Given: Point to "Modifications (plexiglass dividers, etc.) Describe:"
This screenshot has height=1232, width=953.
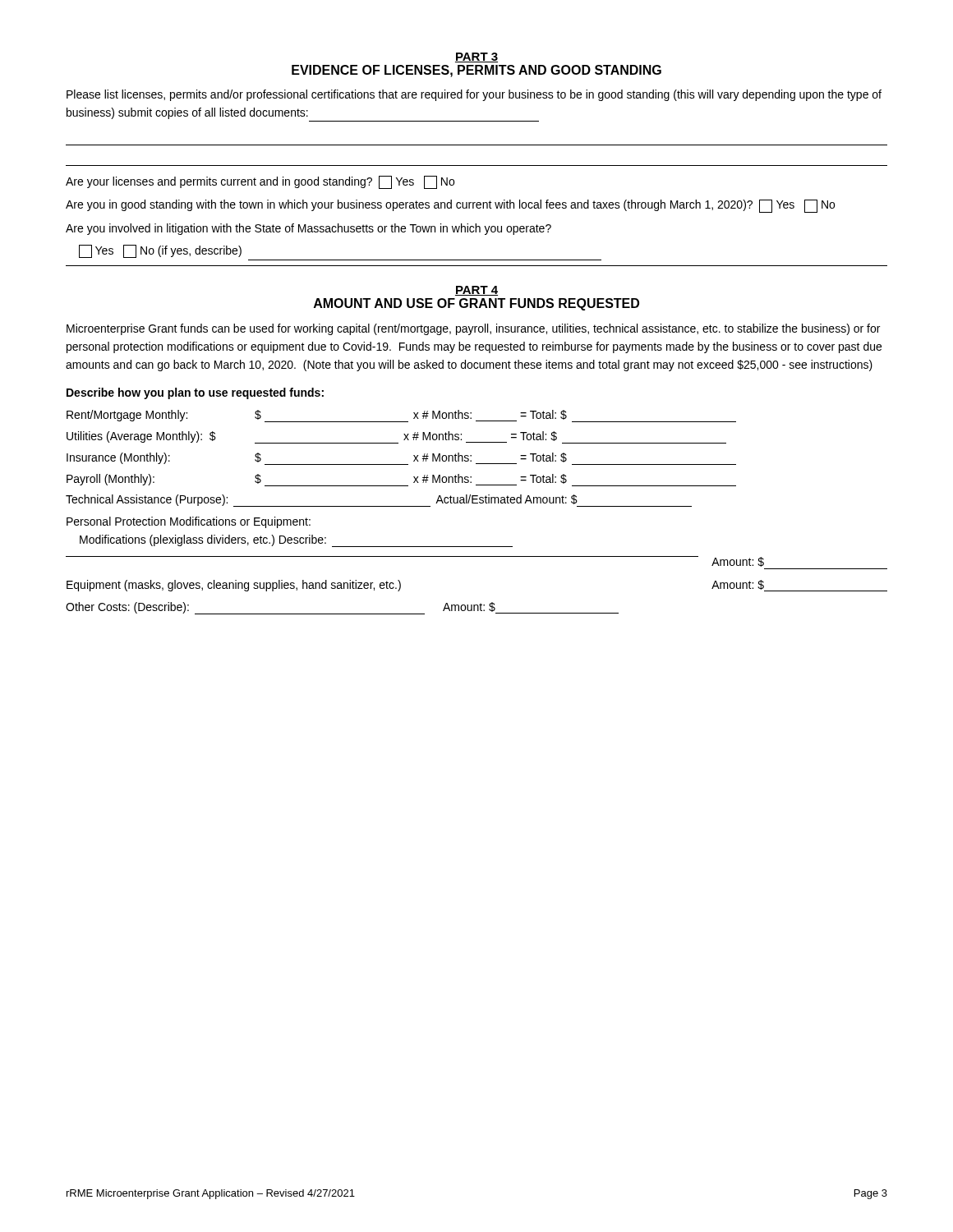Looking at the screenshot, I should tap(296, 540).
